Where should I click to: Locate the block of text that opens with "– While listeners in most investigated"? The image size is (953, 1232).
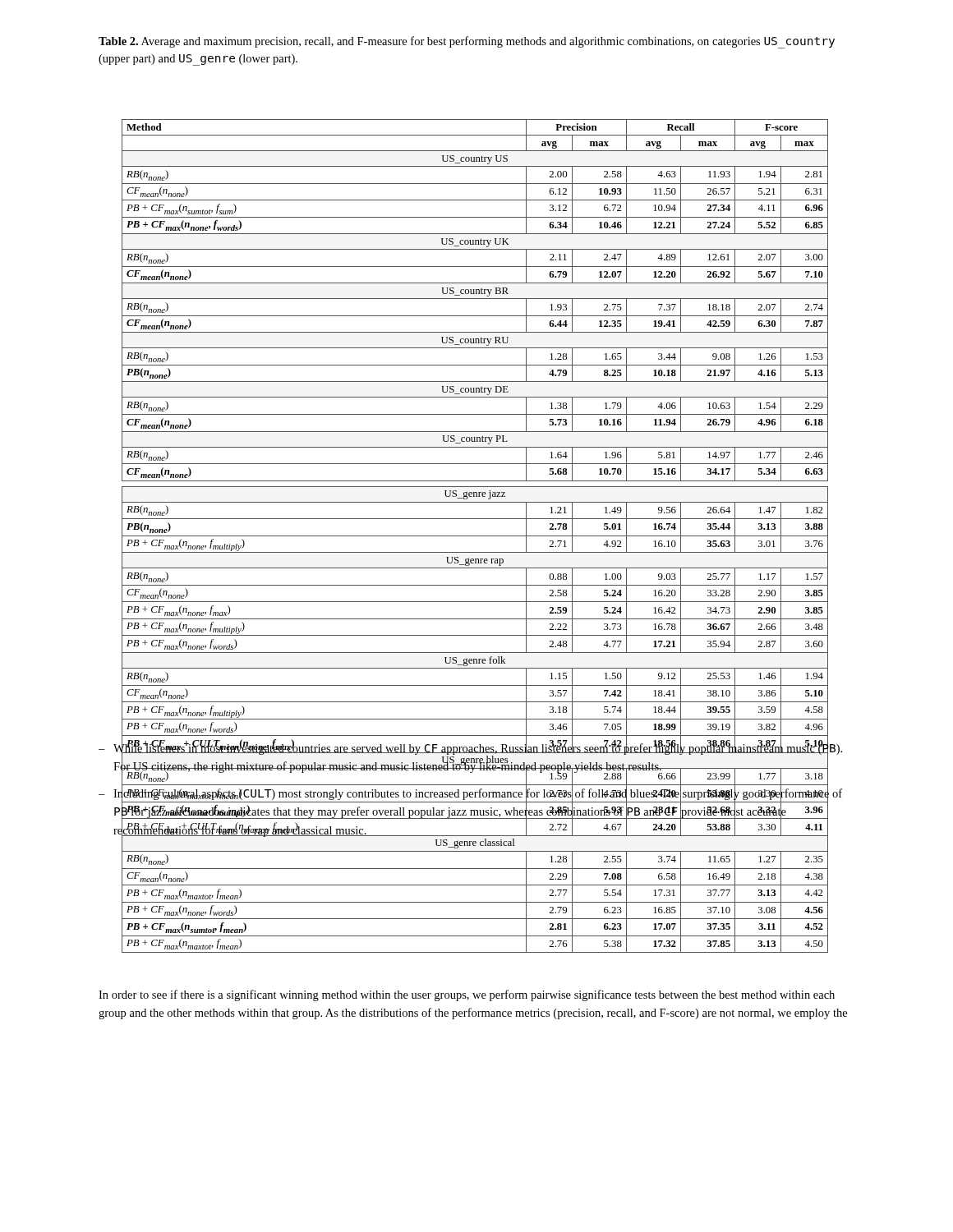coord(476,758)
